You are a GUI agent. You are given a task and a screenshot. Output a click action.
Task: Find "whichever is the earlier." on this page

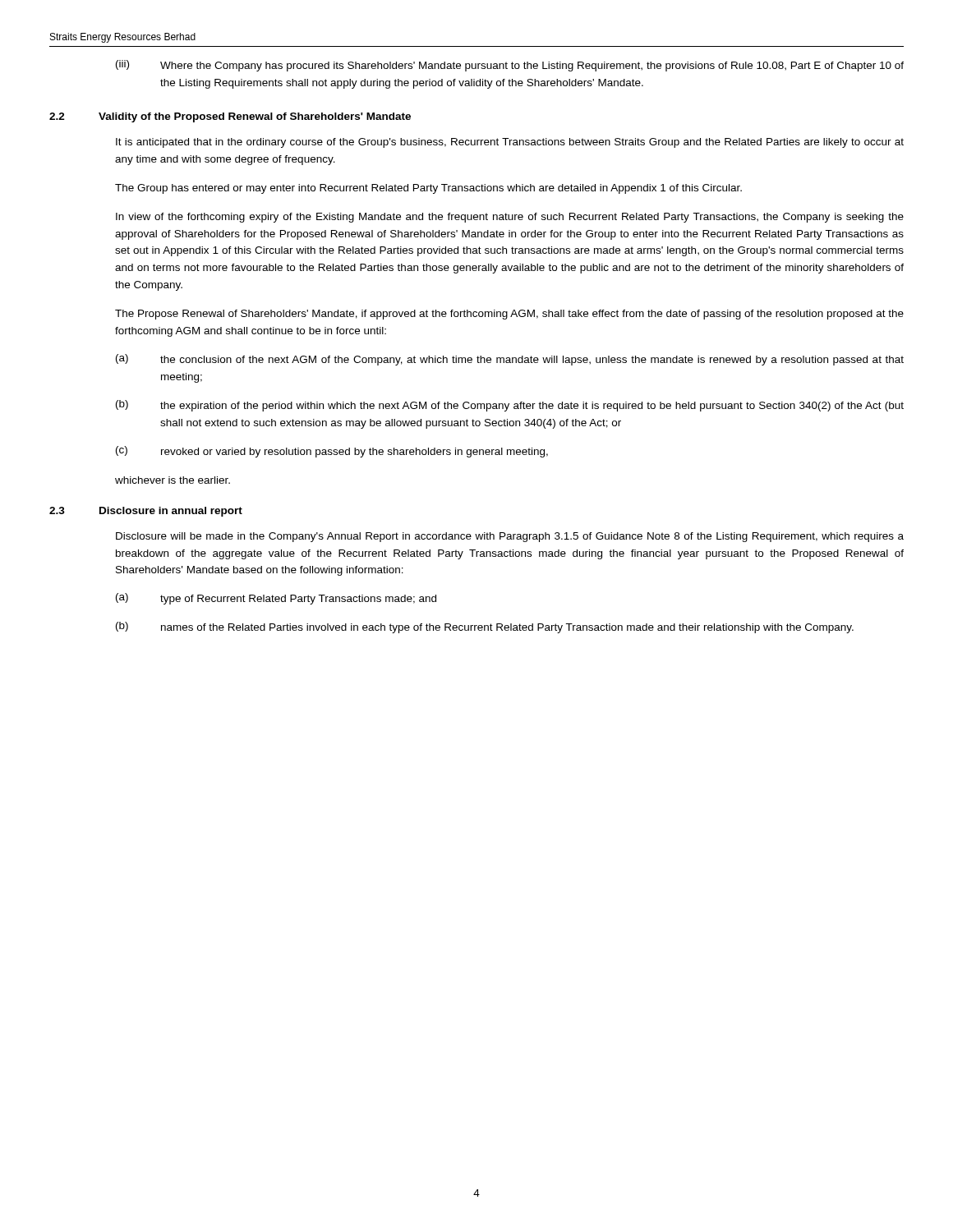point(173,480)
